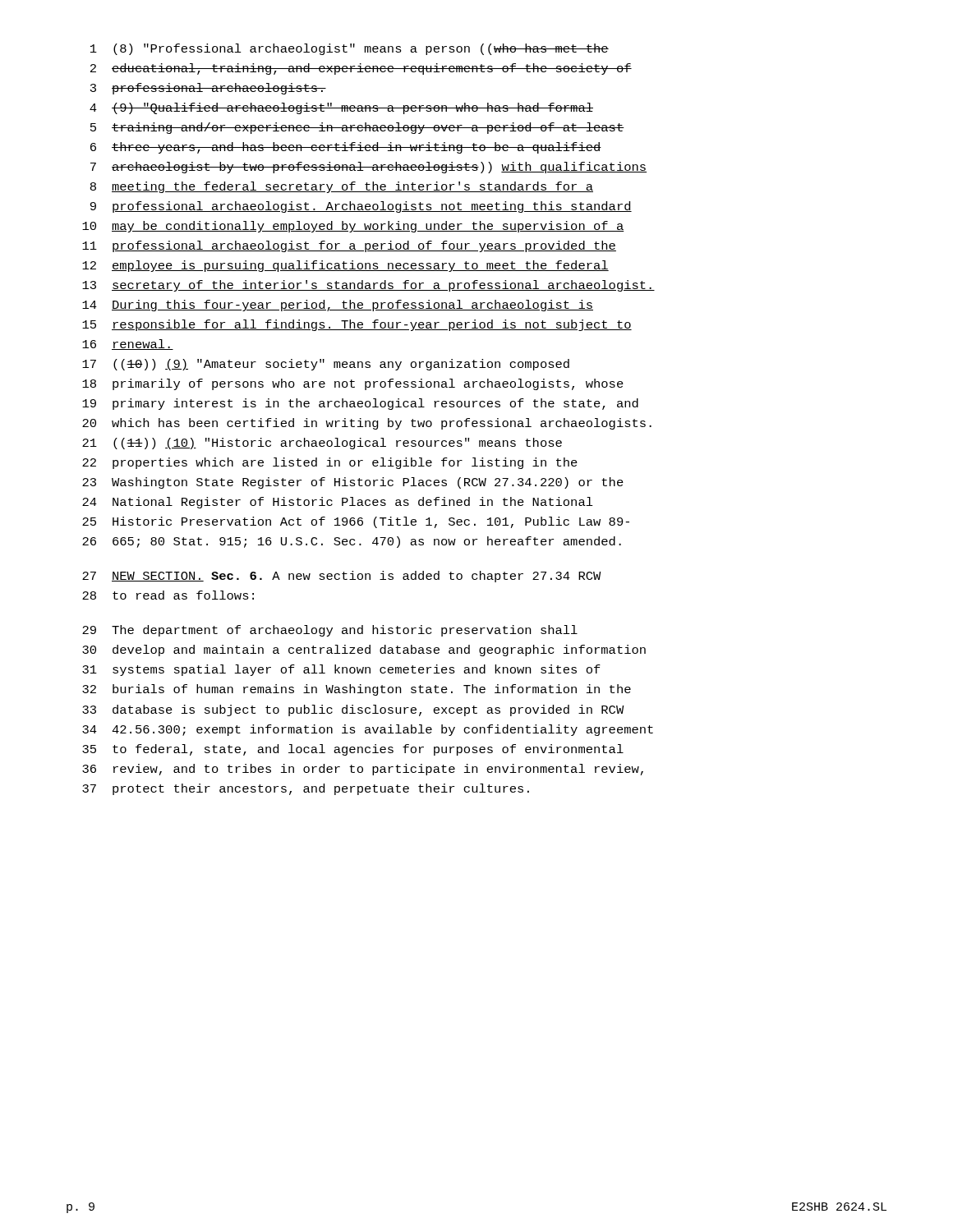Click on the list item that says "25 Historic Preservation Act"
This screenshot has height=1232, width=953.
[x=476, y=523]
